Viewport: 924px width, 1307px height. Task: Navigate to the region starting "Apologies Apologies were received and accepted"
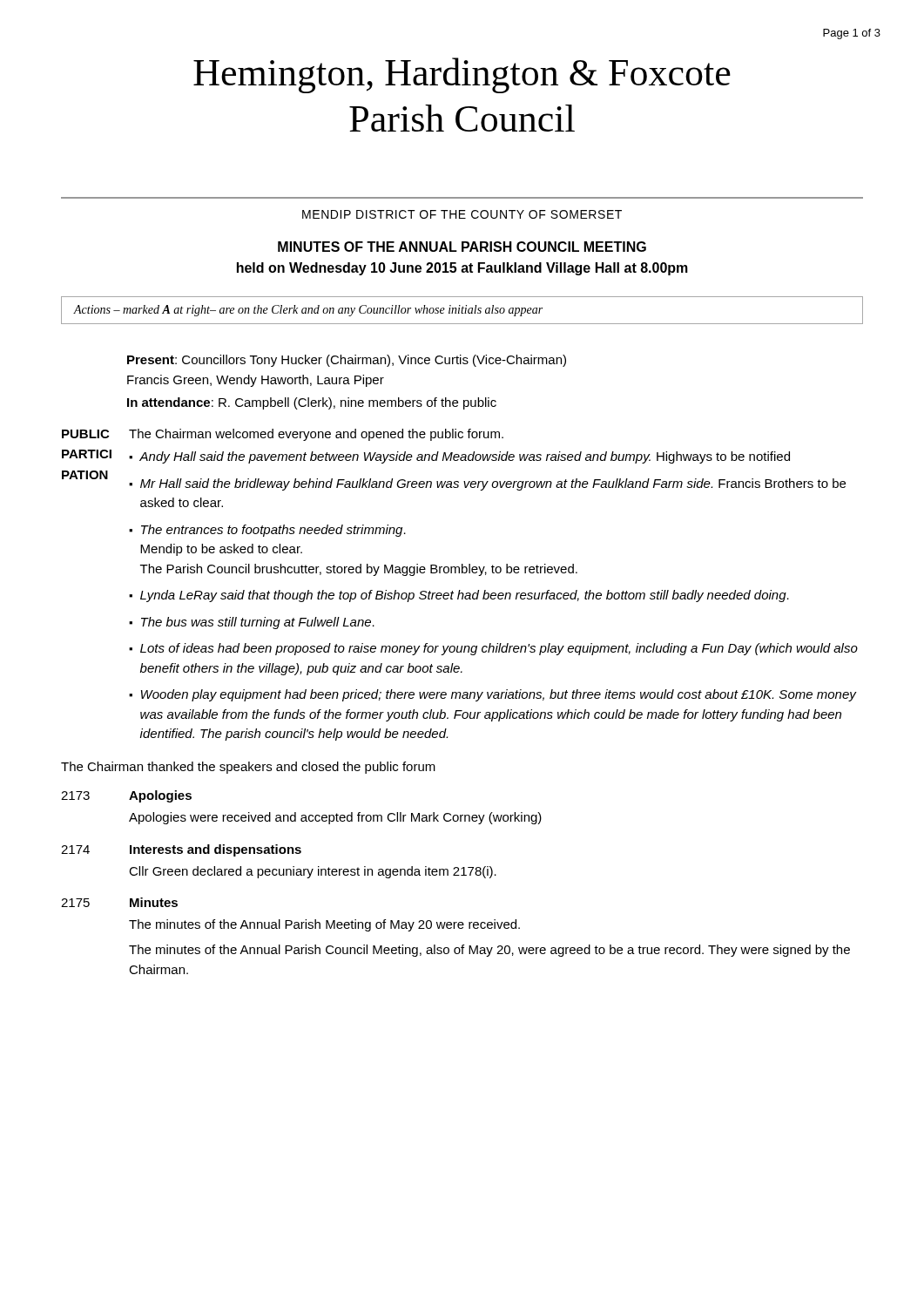point(496,806)
